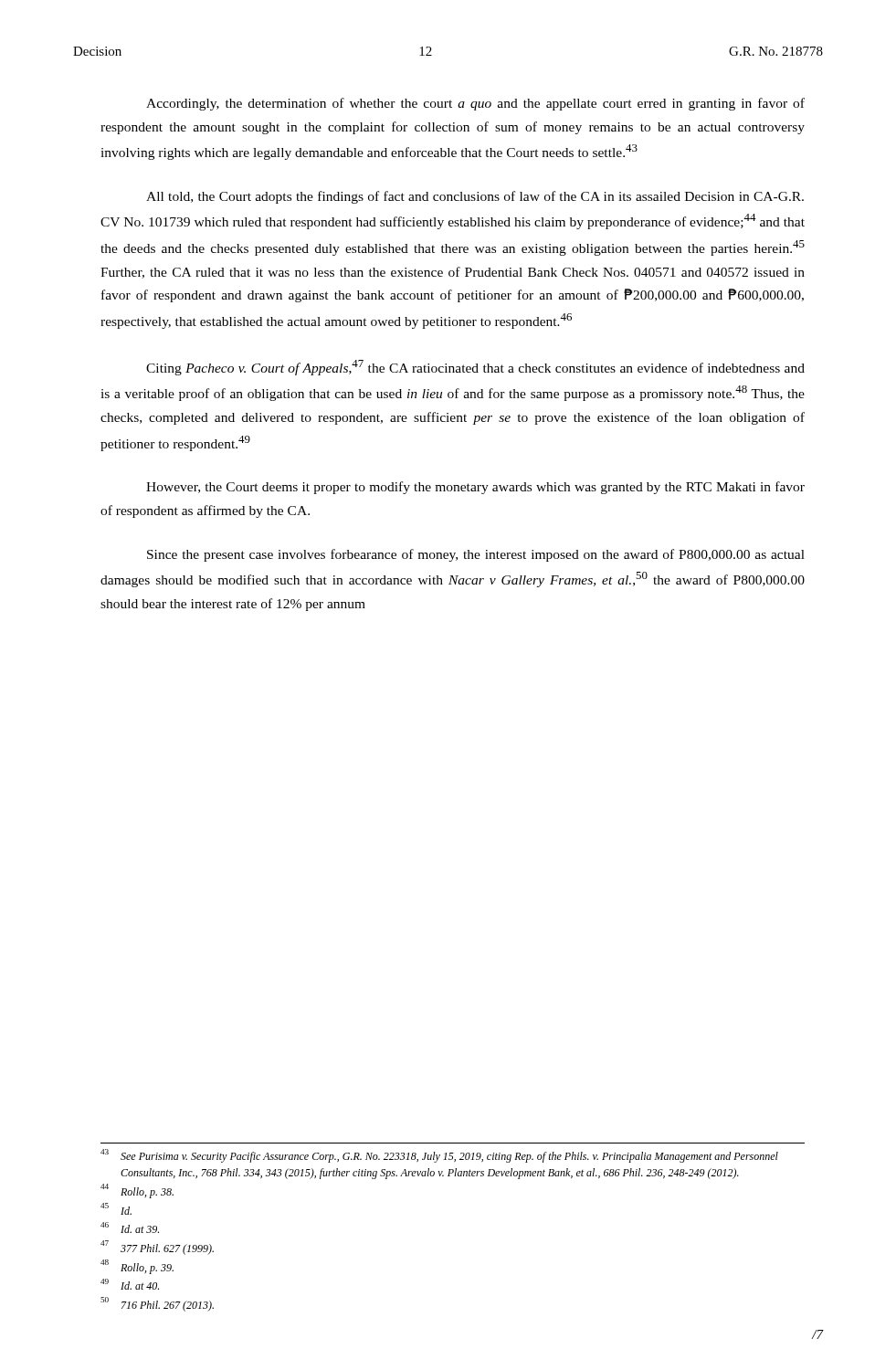This screenshot has height=1370, width=896.
Task: Point to the block beginning "43 See Purisima v. Security Pacific Assurance Corp.,"
Action: tap(453, 1165)
